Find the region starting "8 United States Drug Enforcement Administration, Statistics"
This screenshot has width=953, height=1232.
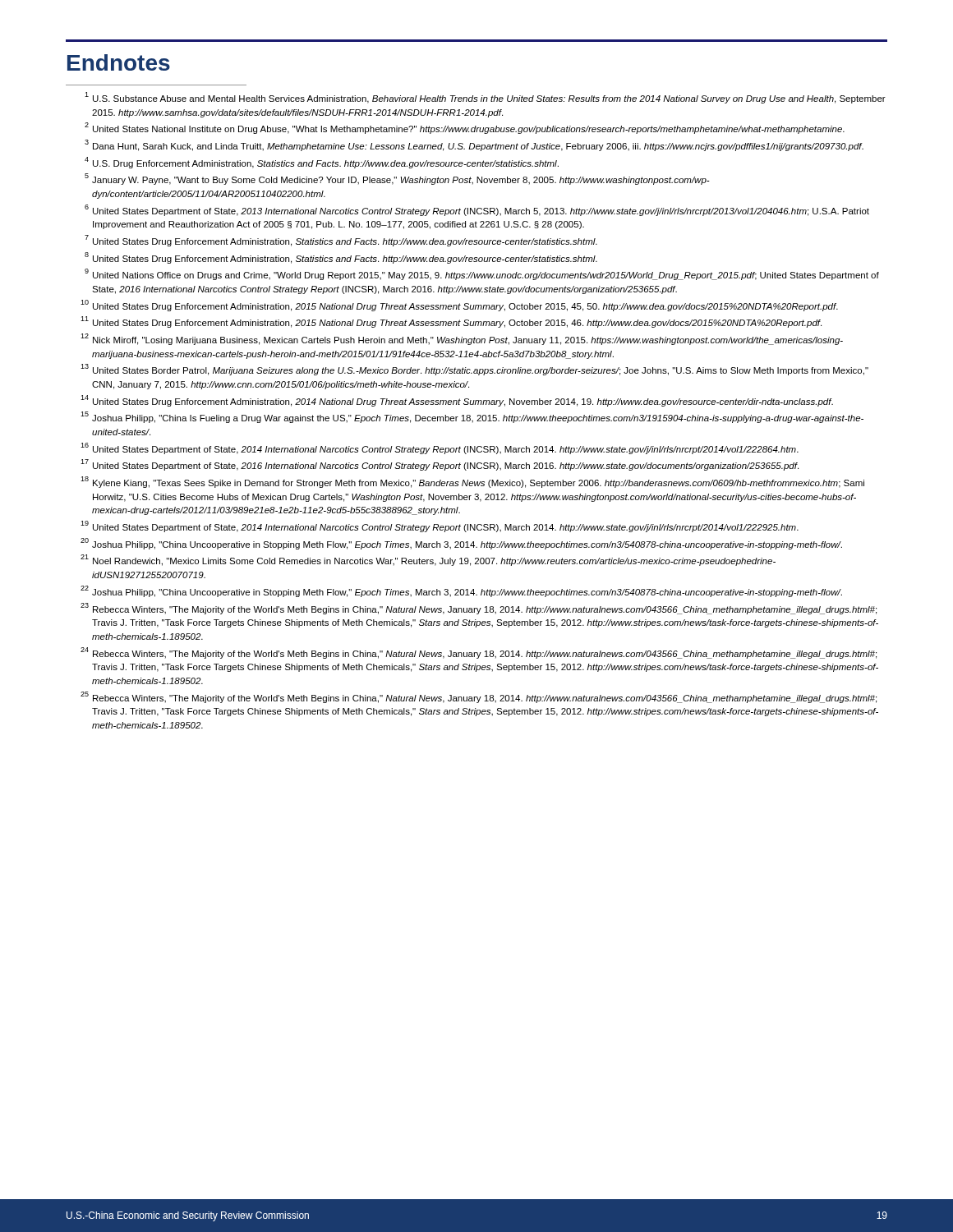(x=476, y=259)
